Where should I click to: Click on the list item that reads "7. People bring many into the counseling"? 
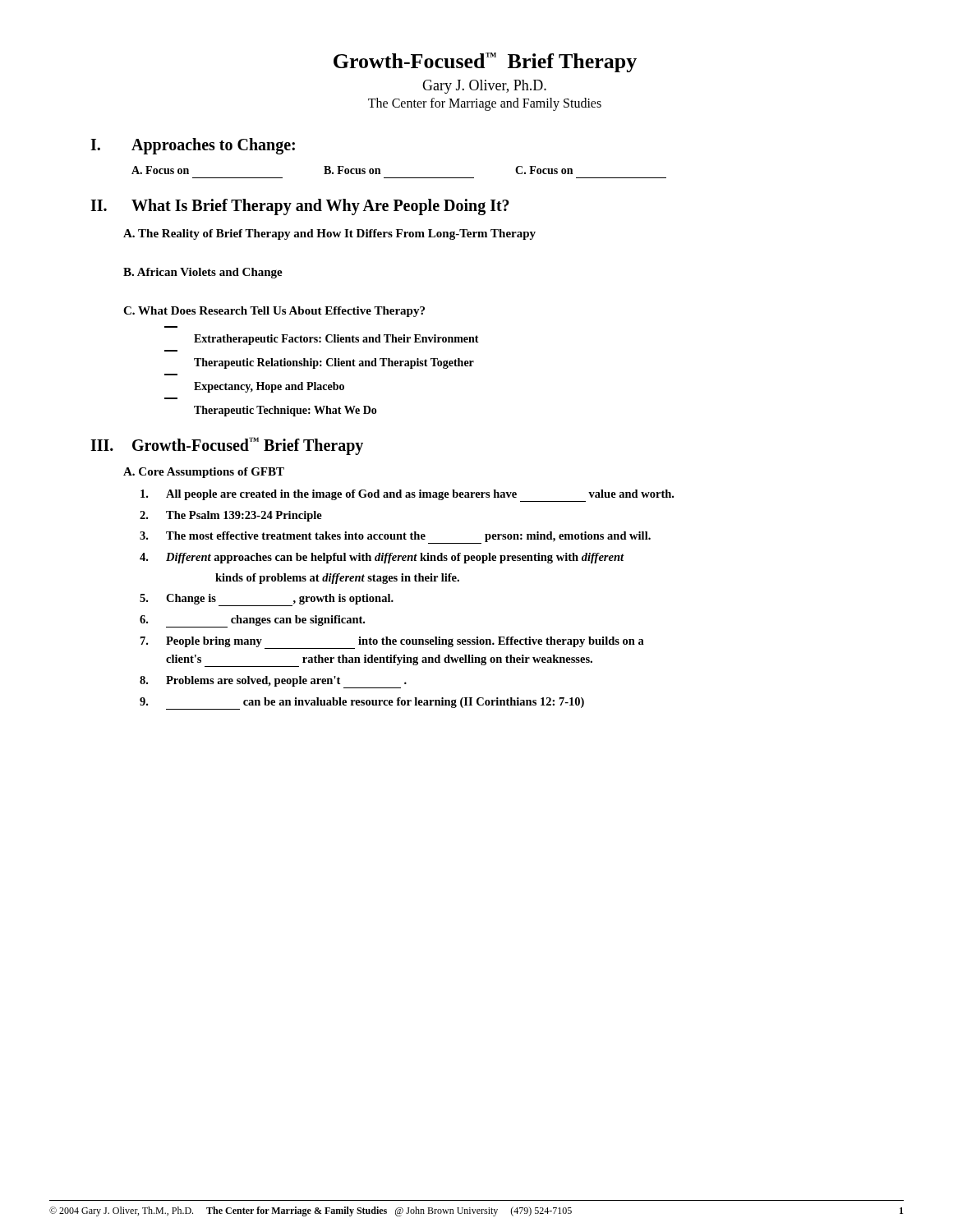click(392, 641)
